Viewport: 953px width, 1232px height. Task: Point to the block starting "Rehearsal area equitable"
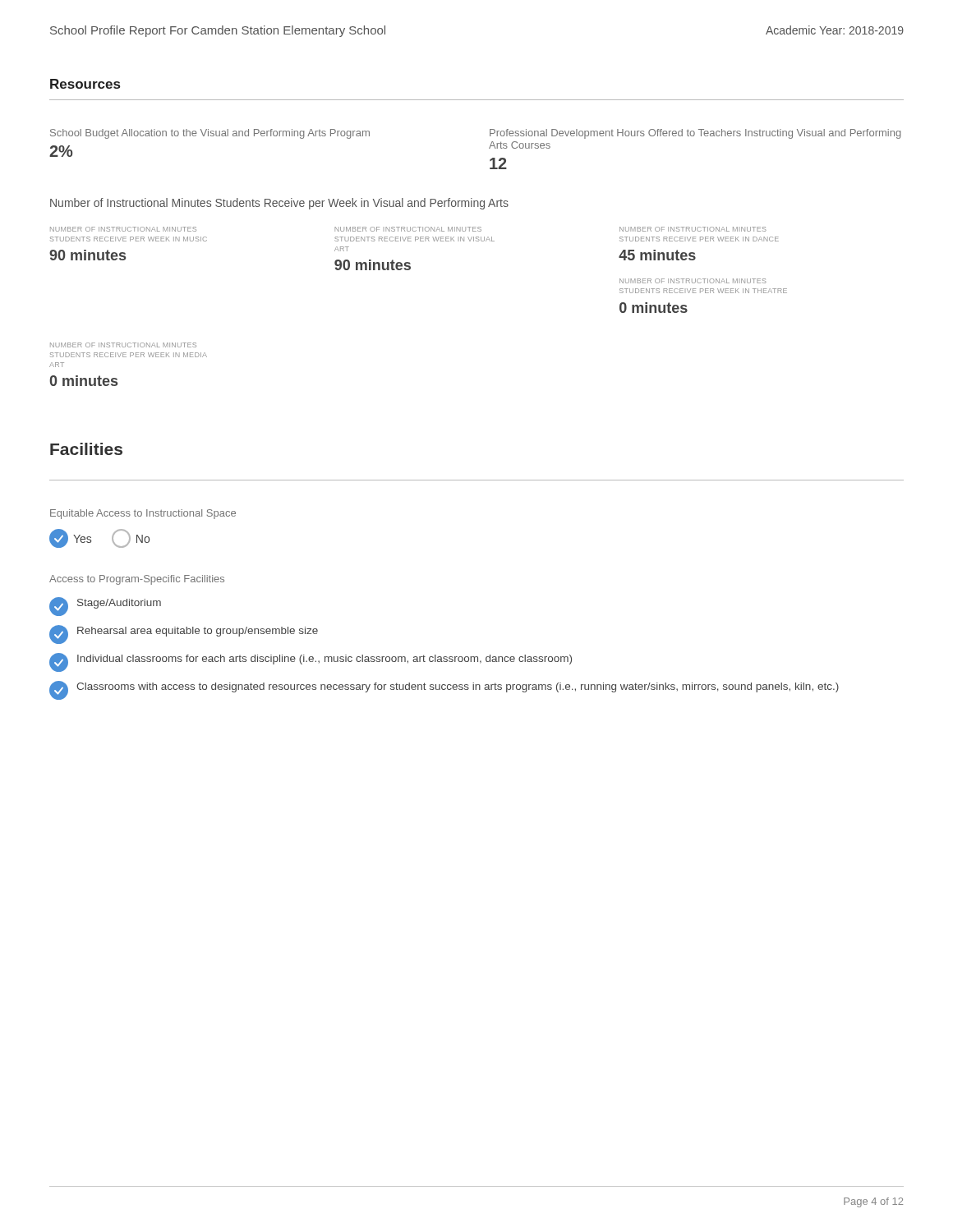coord(184,634)
